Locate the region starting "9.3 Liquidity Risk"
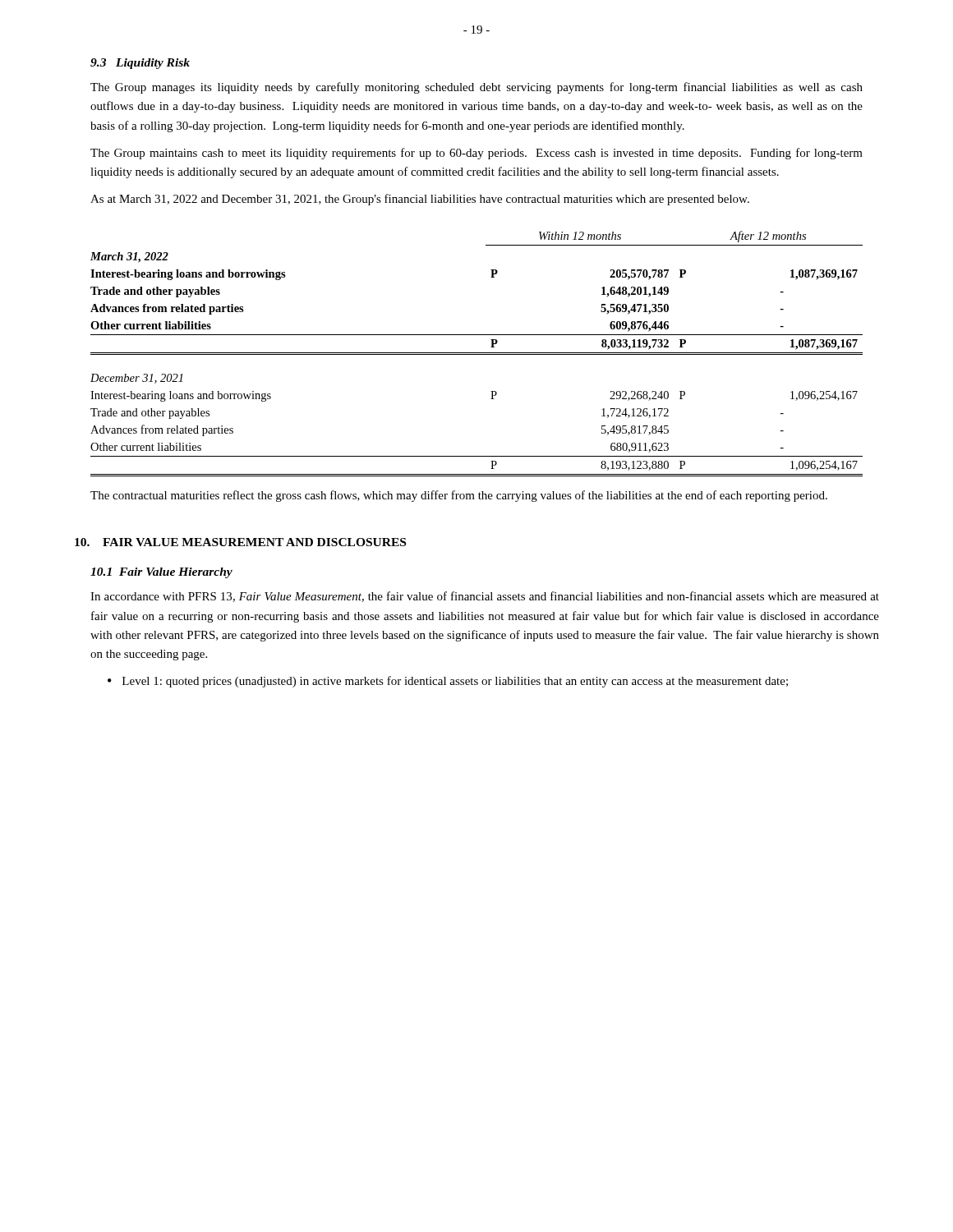The image size is (953, 1232). click(140, 62)
